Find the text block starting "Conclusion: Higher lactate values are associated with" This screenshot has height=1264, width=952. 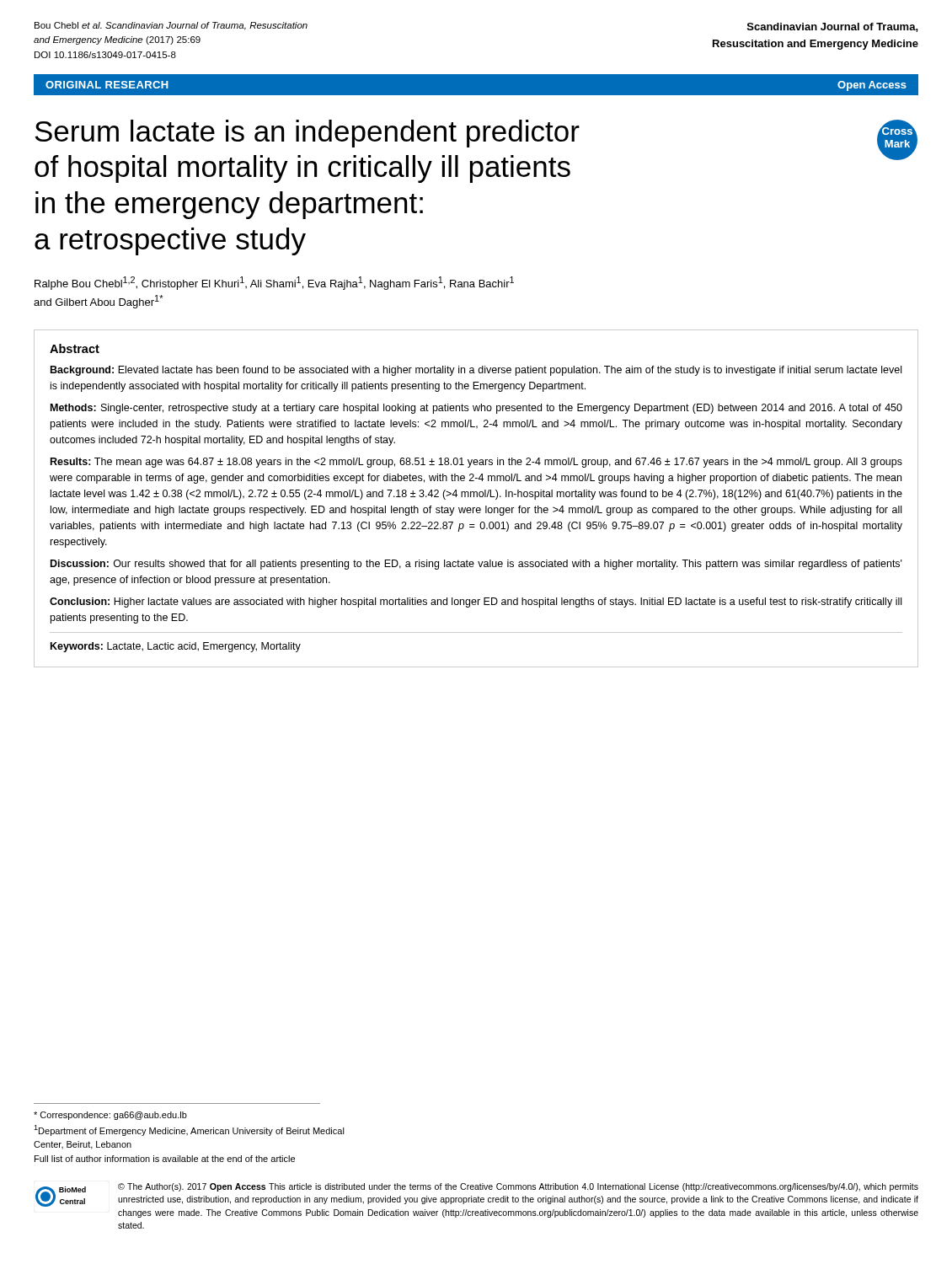click(476, 610)
